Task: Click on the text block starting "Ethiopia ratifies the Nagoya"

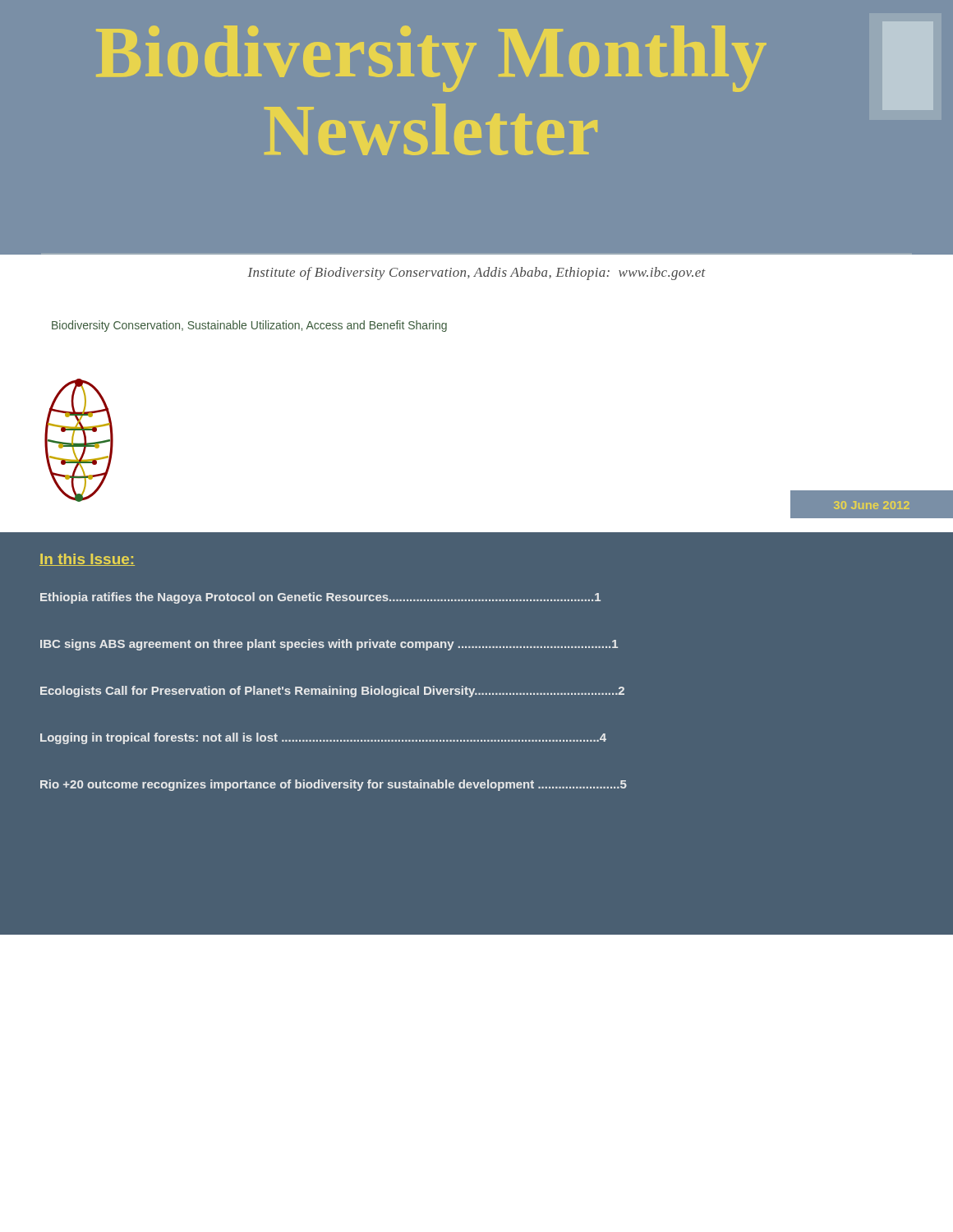Action: click(320, 597)
